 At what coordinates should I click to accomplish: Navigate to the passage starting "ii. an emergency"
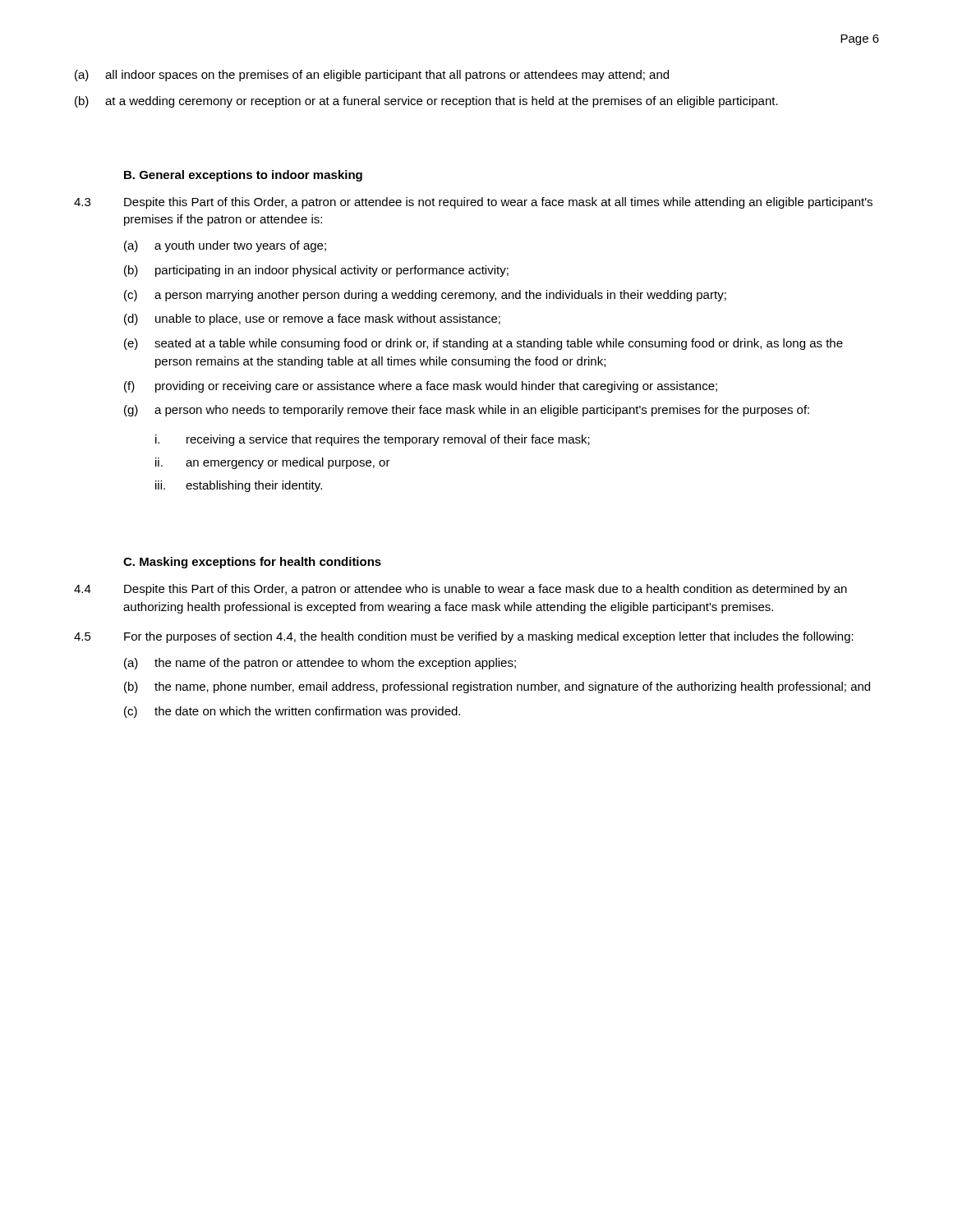tap(273, 463)
